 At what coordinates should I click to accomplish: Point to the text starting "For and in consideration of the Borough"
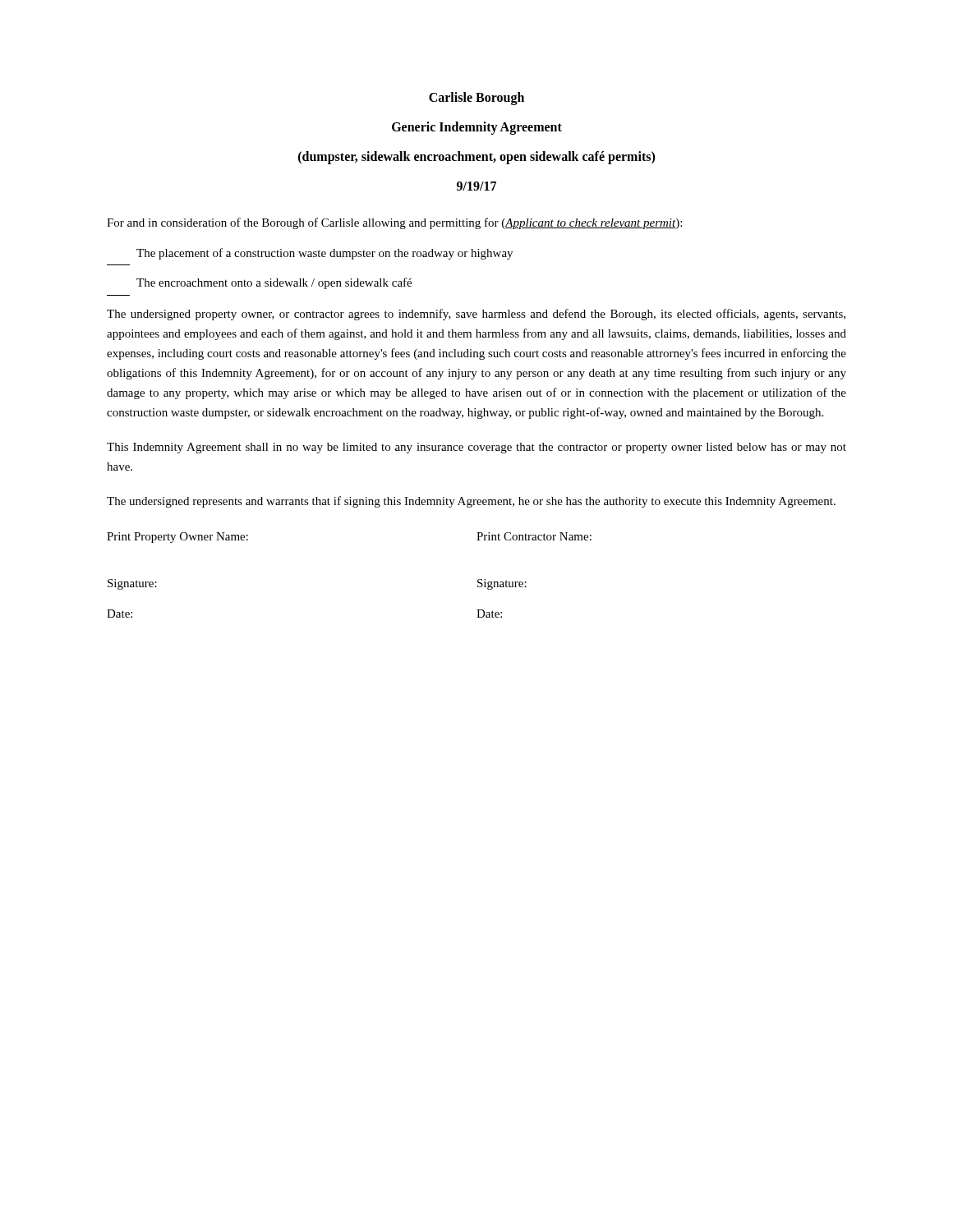pos(395,223)
